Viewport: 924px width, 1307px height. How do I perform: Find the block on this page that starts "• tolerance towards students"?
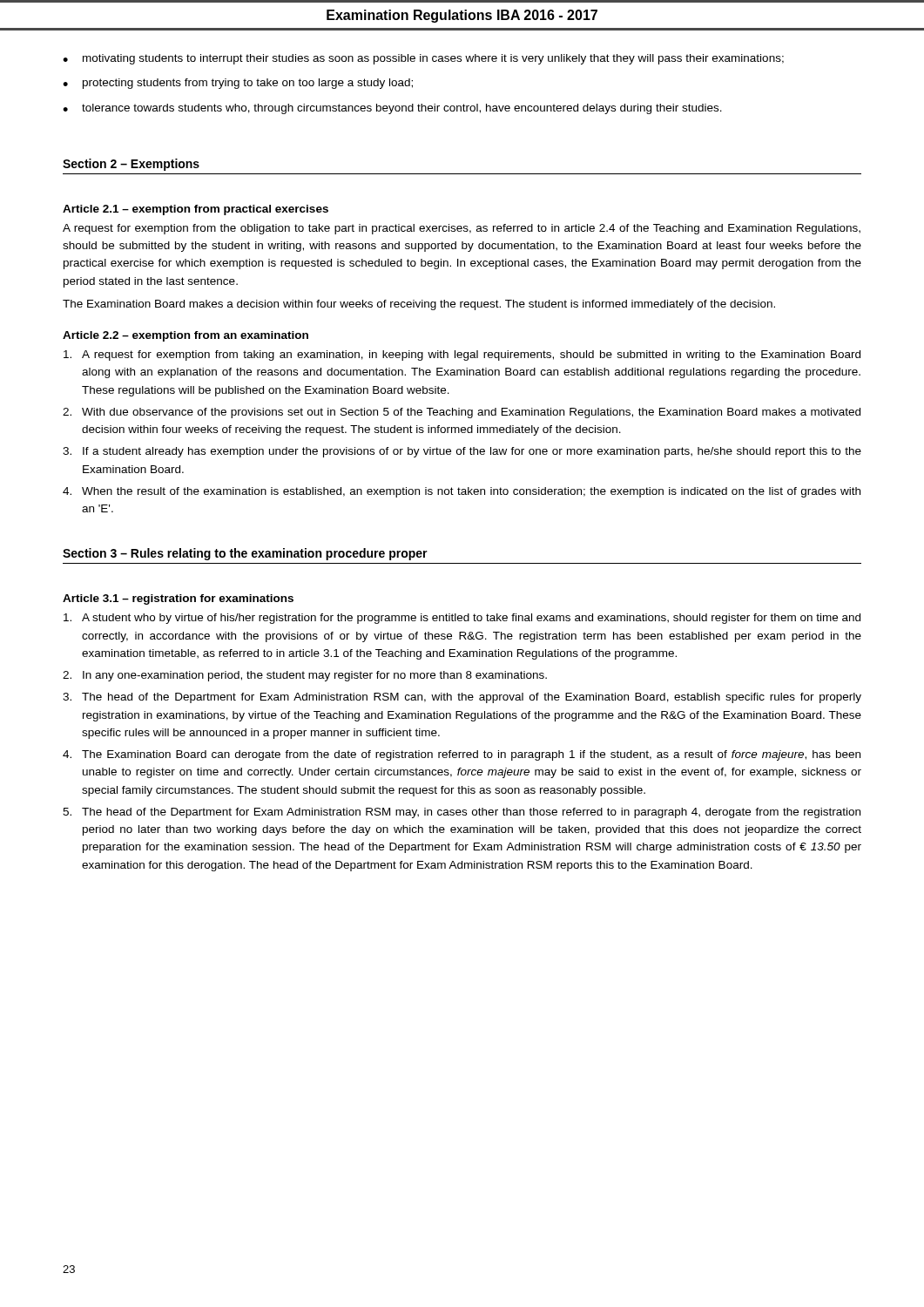coord(462,110)
